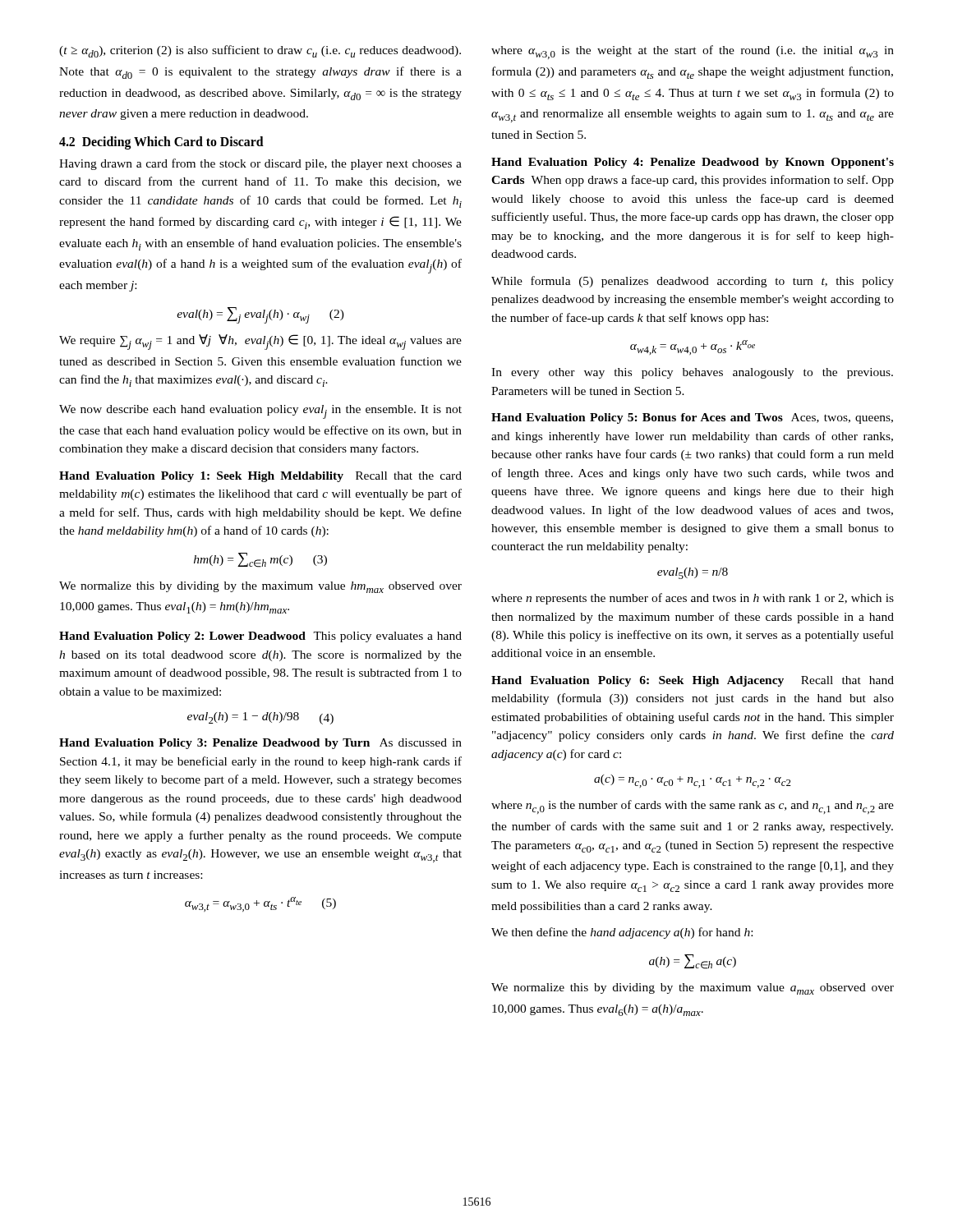The width and height of the screenshot is (953, 1232).
Task: Locate the formula that reads "a(c) = nc,0 · αc0"
Action: (x=693, y=781)
